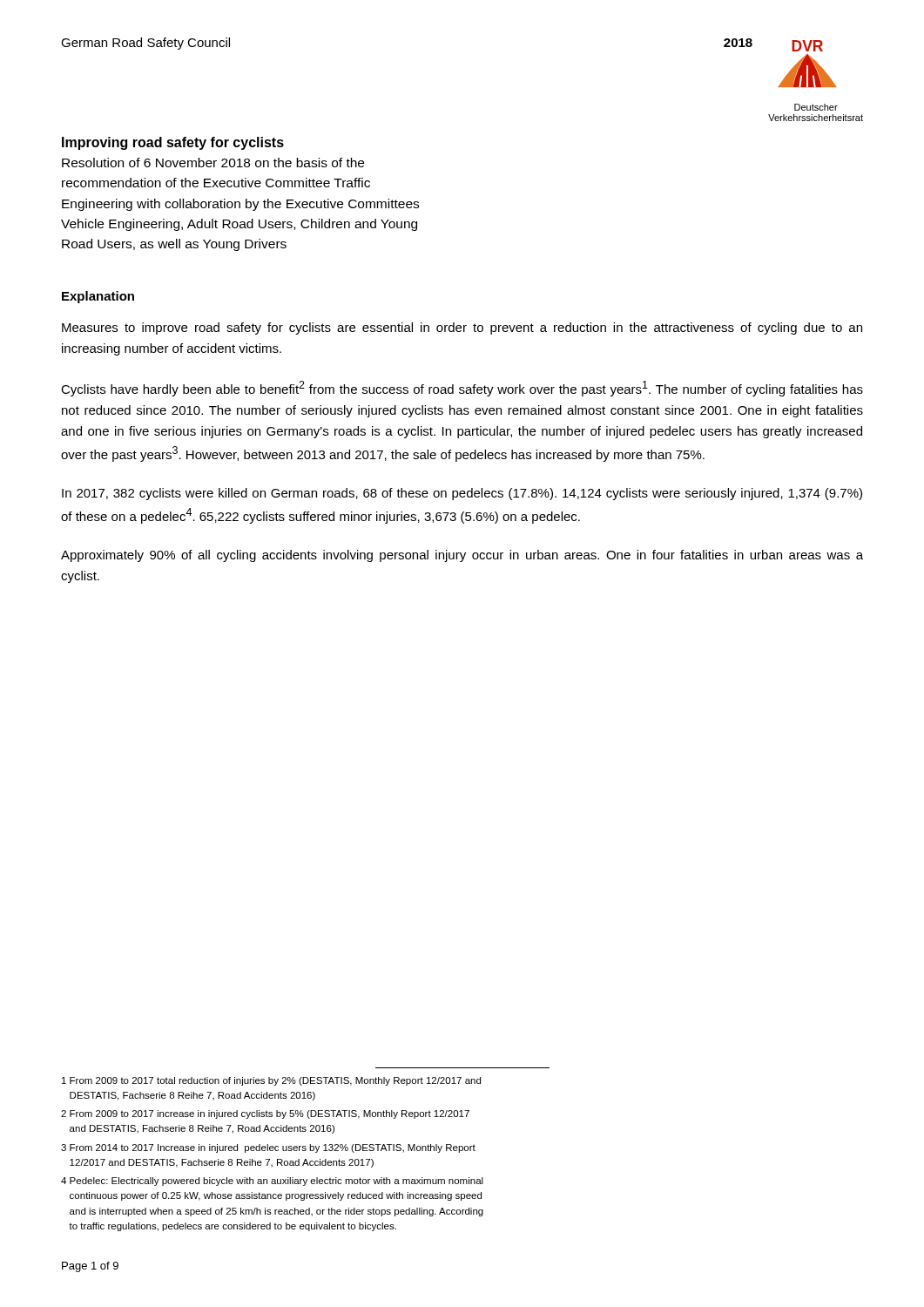
Task: Select the logo
Action: [x=816, y=79]
